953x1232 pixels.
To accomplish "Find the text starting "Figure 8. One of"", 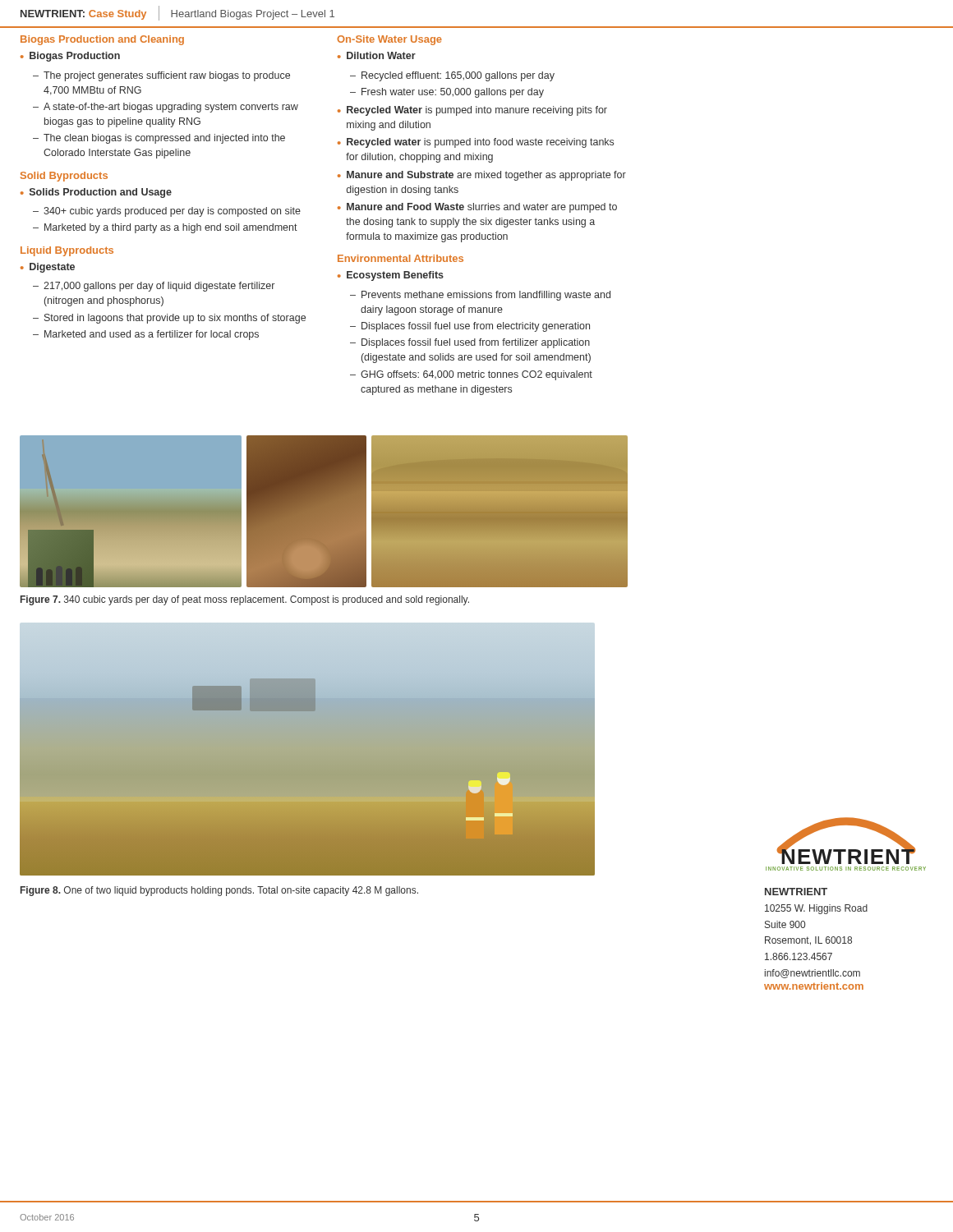I will pos(219,890).
